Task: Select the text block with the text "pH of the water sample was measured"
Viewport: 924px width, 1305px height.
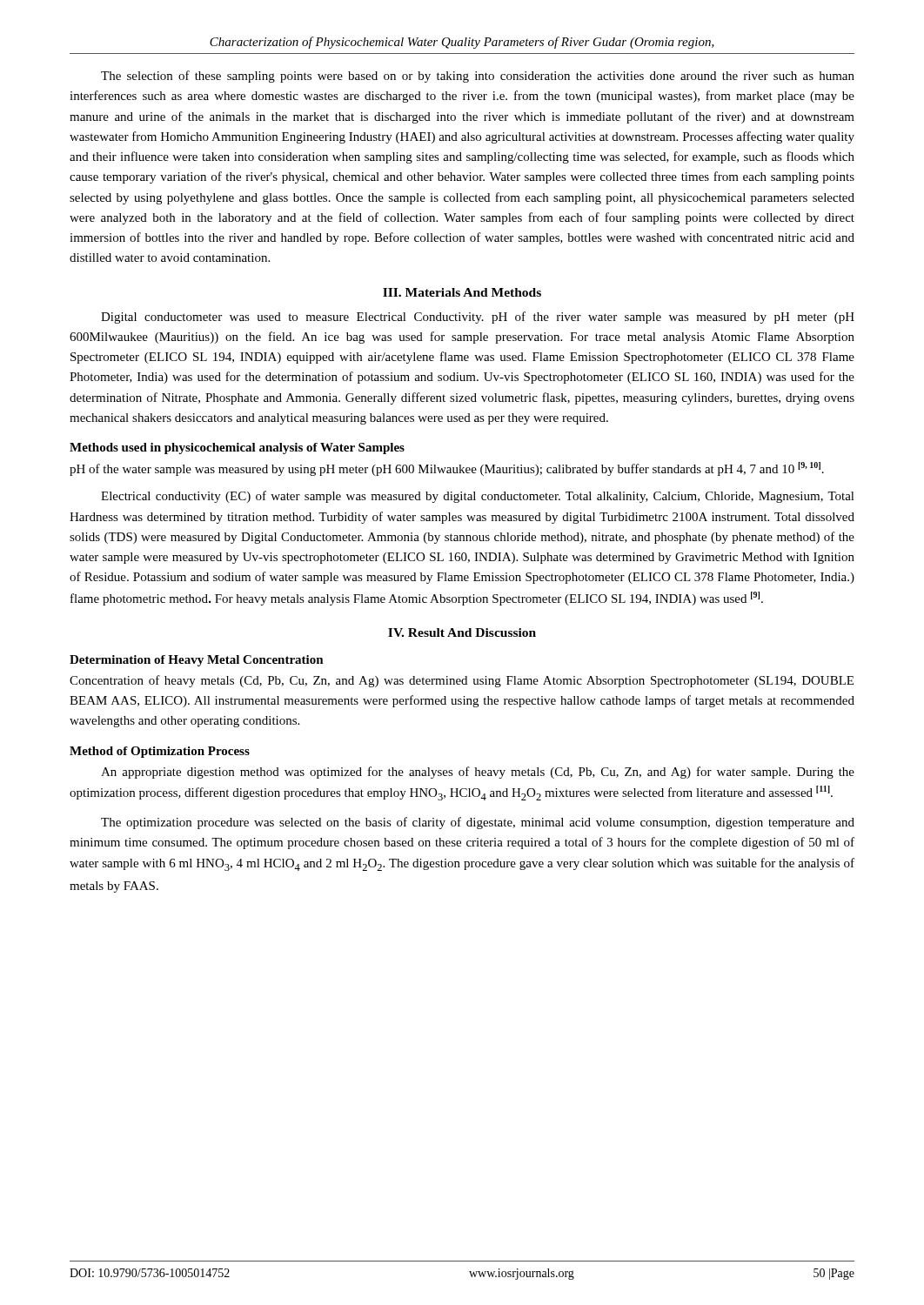Action: coord(447,468)
